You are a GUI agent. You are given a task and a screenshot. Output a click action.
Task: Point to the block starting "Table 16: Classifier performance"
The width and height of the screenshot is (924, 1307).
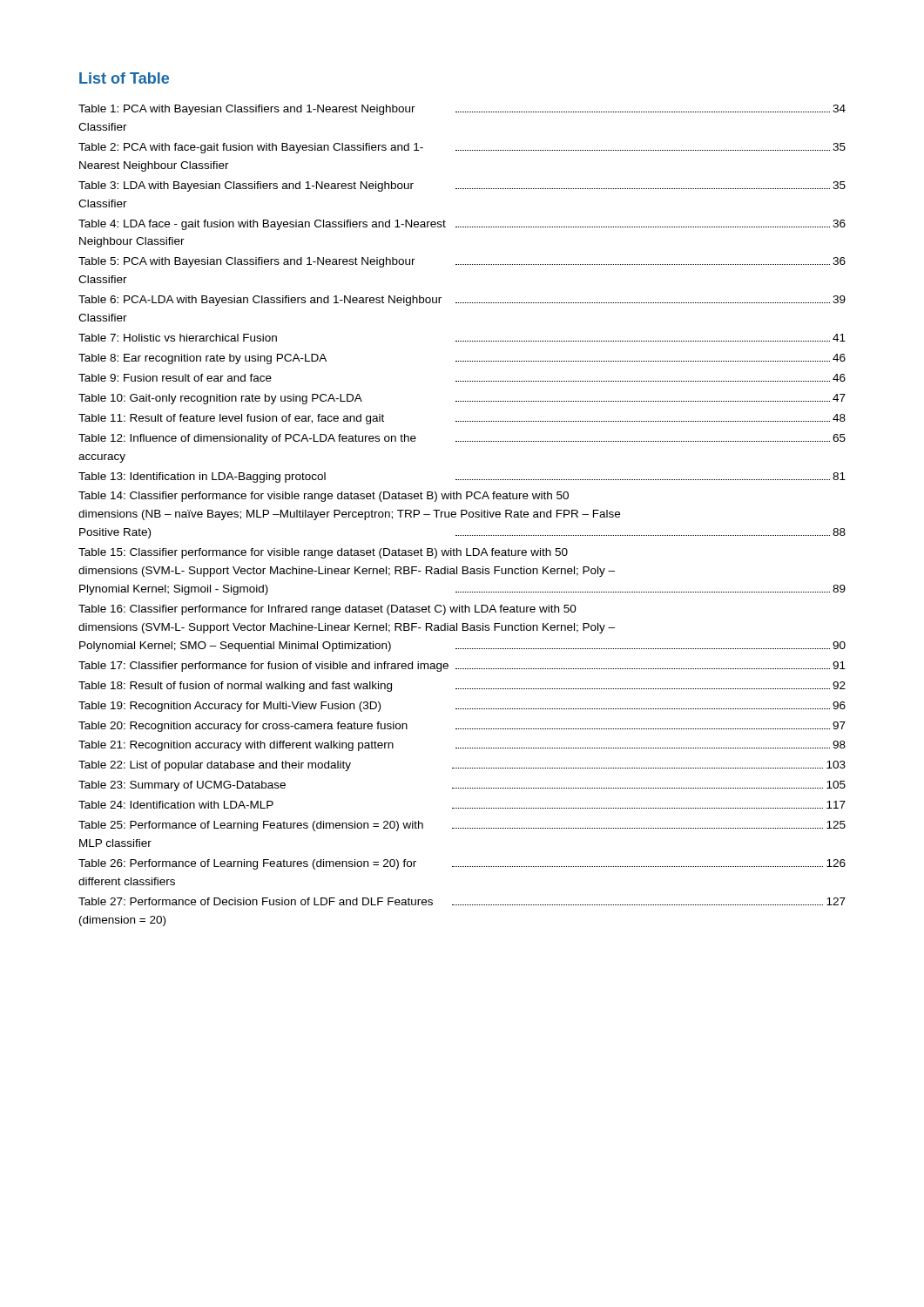tap(462, 628)
